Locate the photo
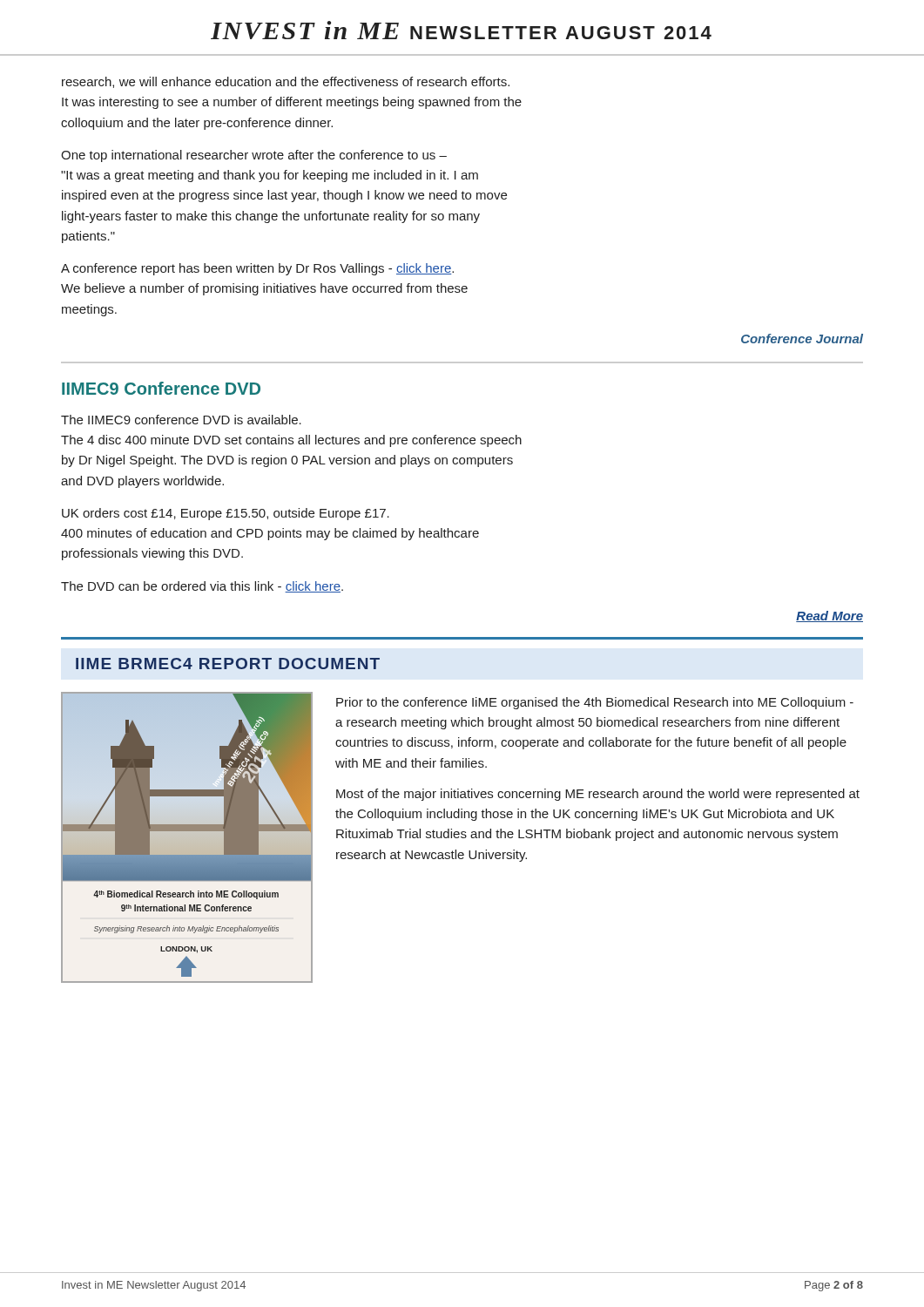The image size is (924, 1307). coord(189,837)
